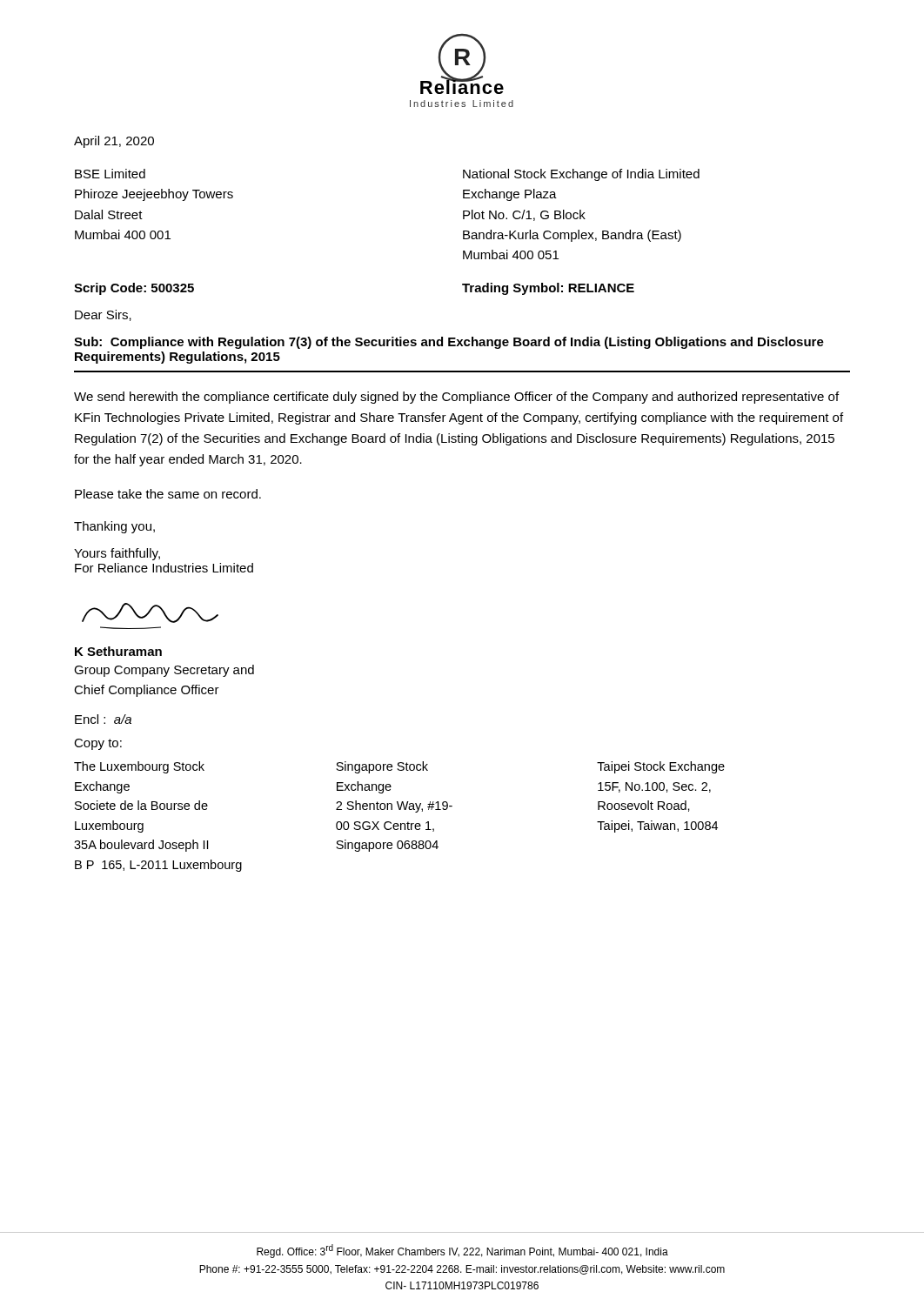This screenshot has width=924, height=1305.
Task: Locate the illustration
Action: click(462, 610)
